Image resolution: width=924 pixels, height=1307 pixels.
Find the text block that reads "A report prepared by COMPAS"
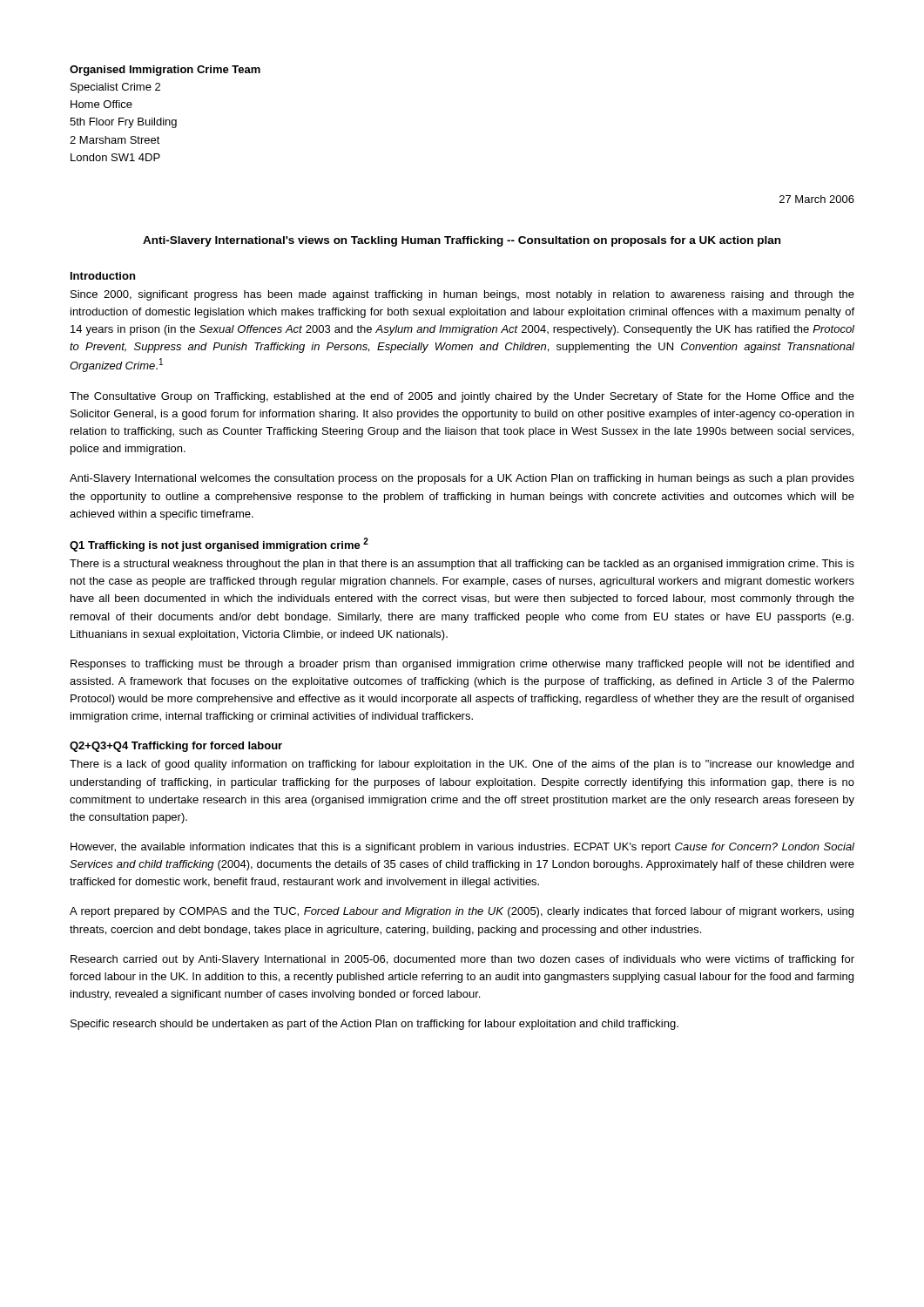[x=462, y=920]
